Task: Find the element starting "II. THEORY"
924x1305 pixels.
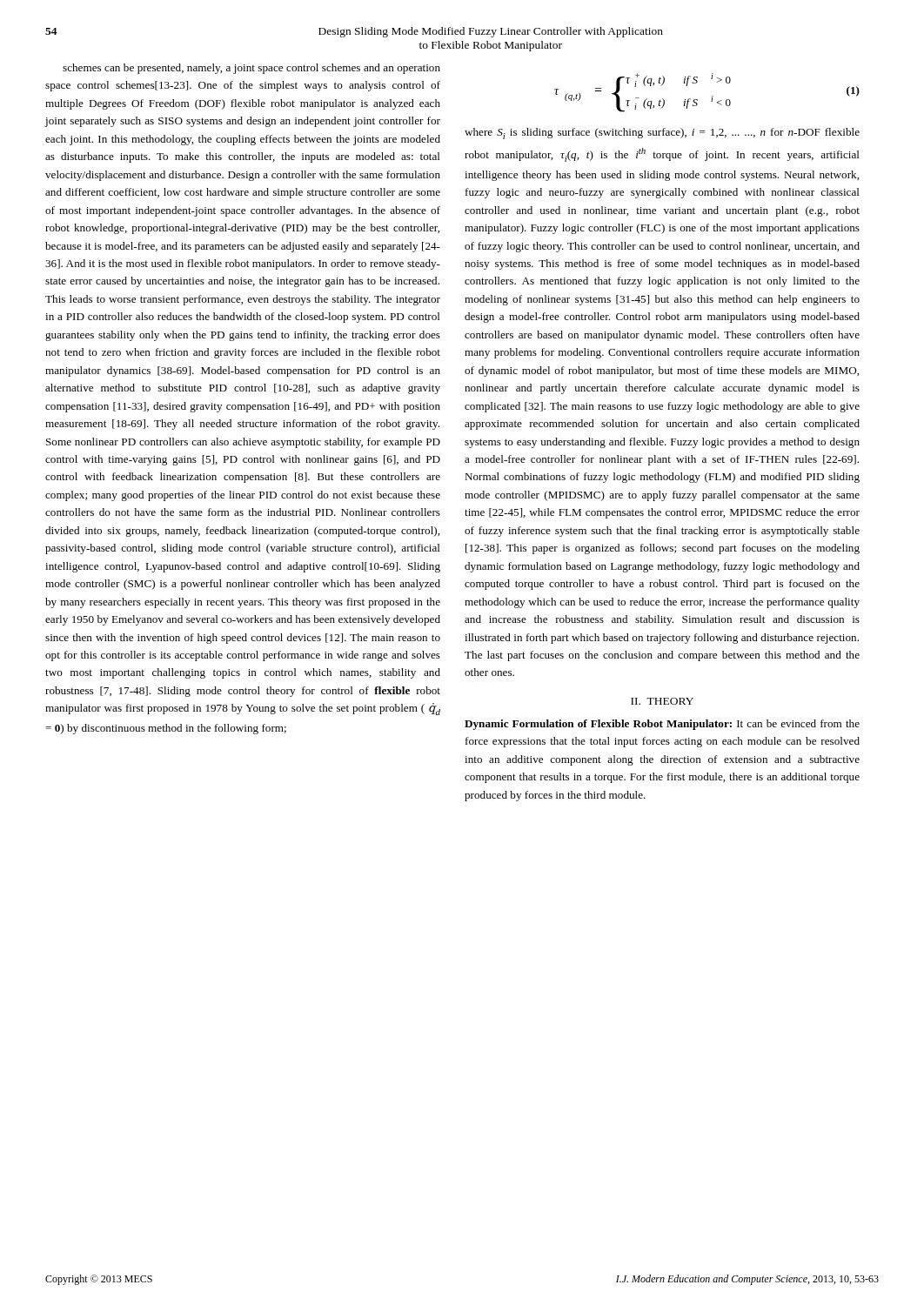Action: (662, 701)
